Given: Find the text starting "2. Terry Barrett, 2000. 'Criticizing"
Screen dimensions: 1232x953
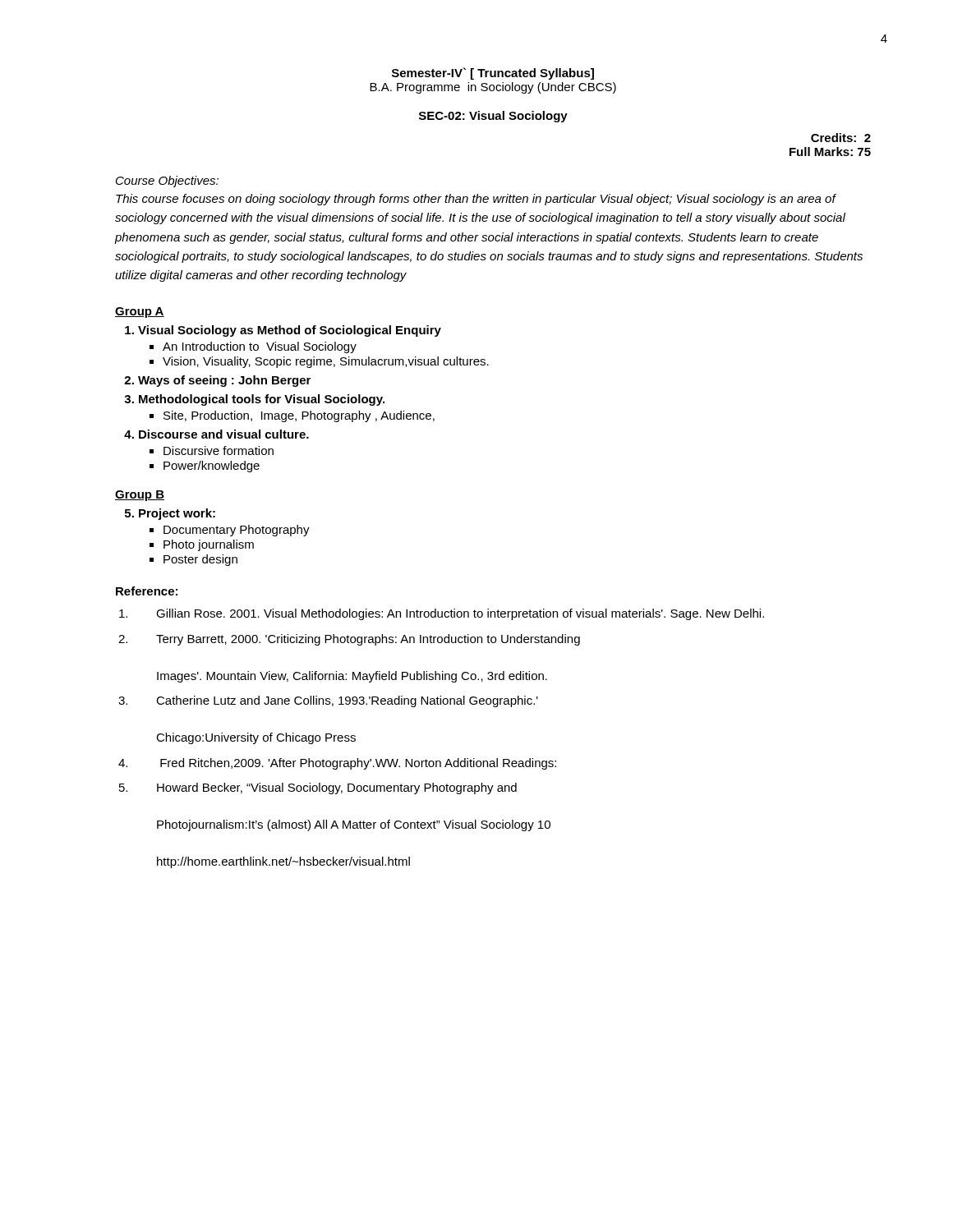Looking at the screenshot, I should pyautogui.click(x=349, y=640).
